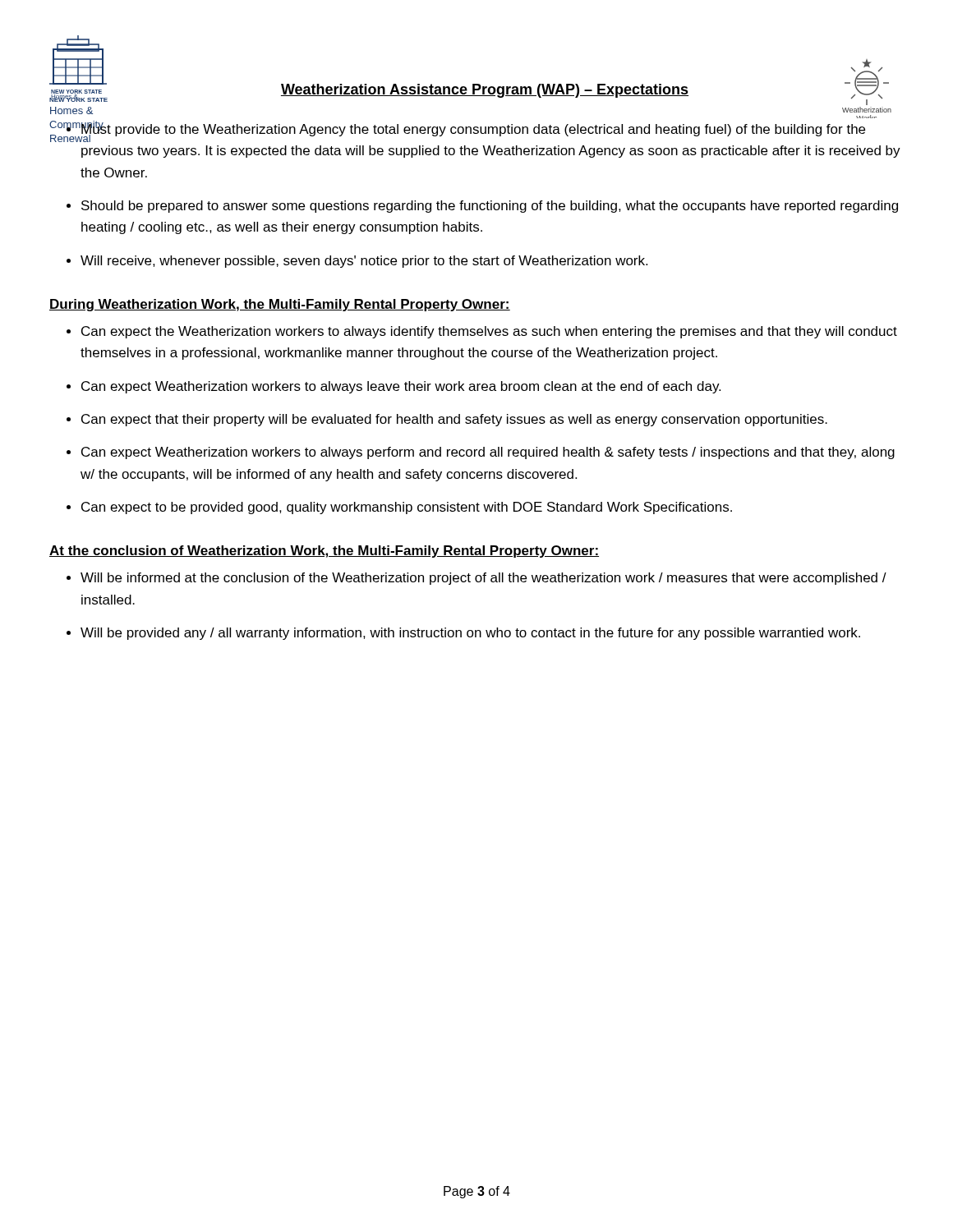
Task: Find the list item that says "Will be provided any"
Action: click(x=471, y=633)
